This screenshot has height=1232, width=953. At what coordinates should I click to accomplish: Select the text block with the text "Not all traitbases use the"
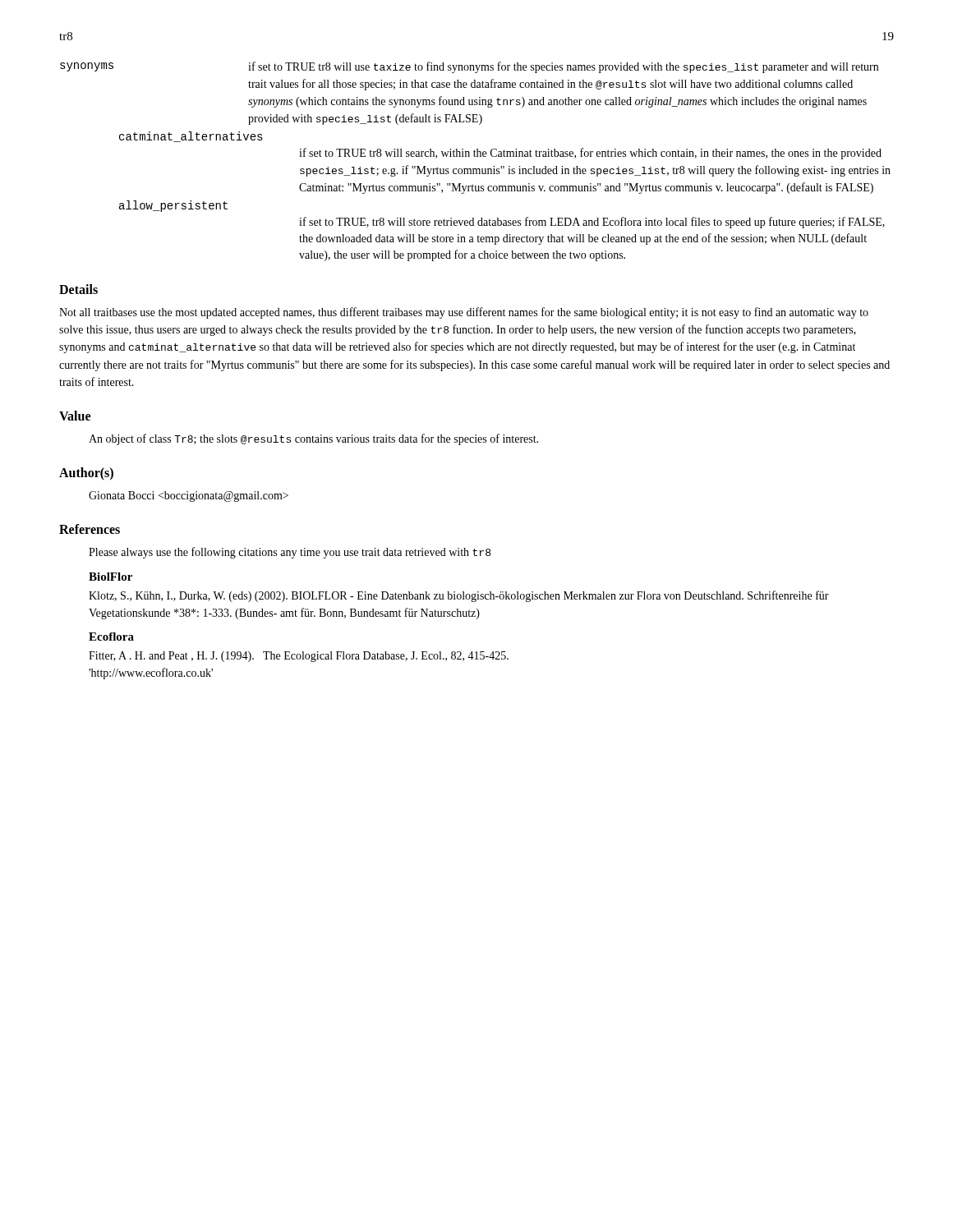click(475, 347)
